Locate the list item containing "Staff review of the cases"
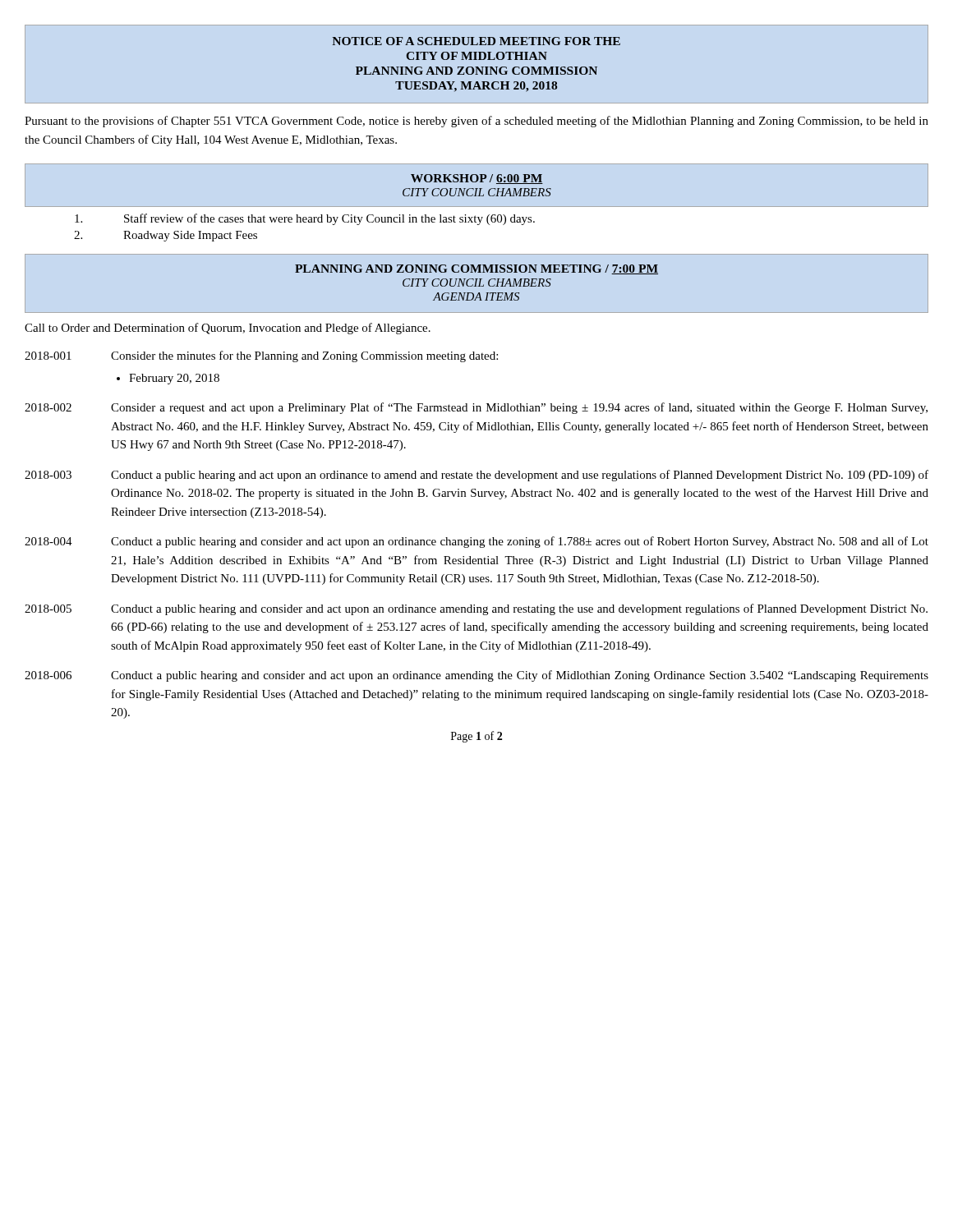Screen dimensions: 1232x953 coord(476,219)
